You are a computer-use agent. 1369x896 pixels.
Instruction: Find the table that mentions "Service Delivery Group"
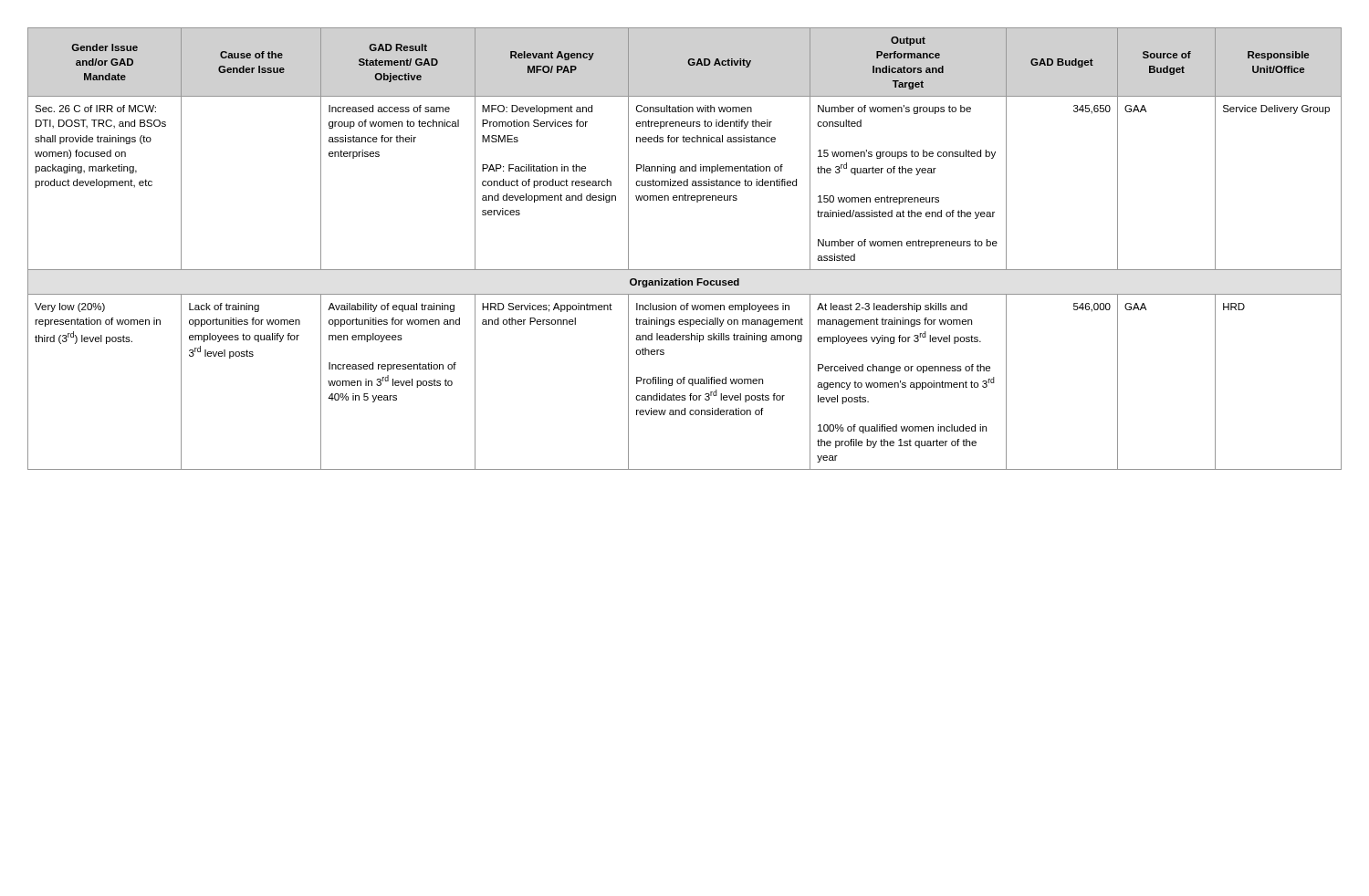tap(684, 249)
